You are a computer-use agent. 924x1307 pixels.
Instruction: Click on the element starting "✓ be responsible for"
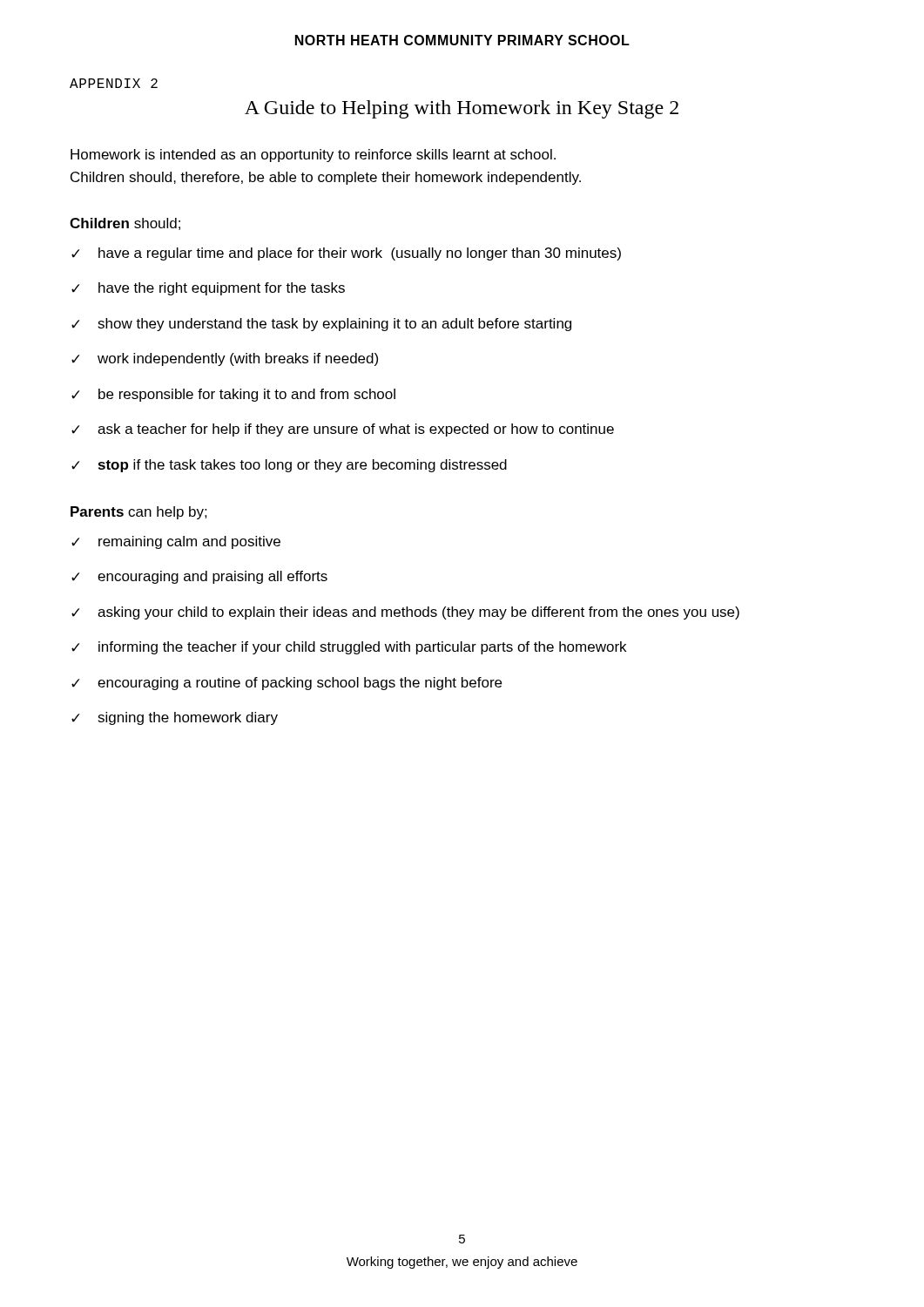(x=233, y=395)
